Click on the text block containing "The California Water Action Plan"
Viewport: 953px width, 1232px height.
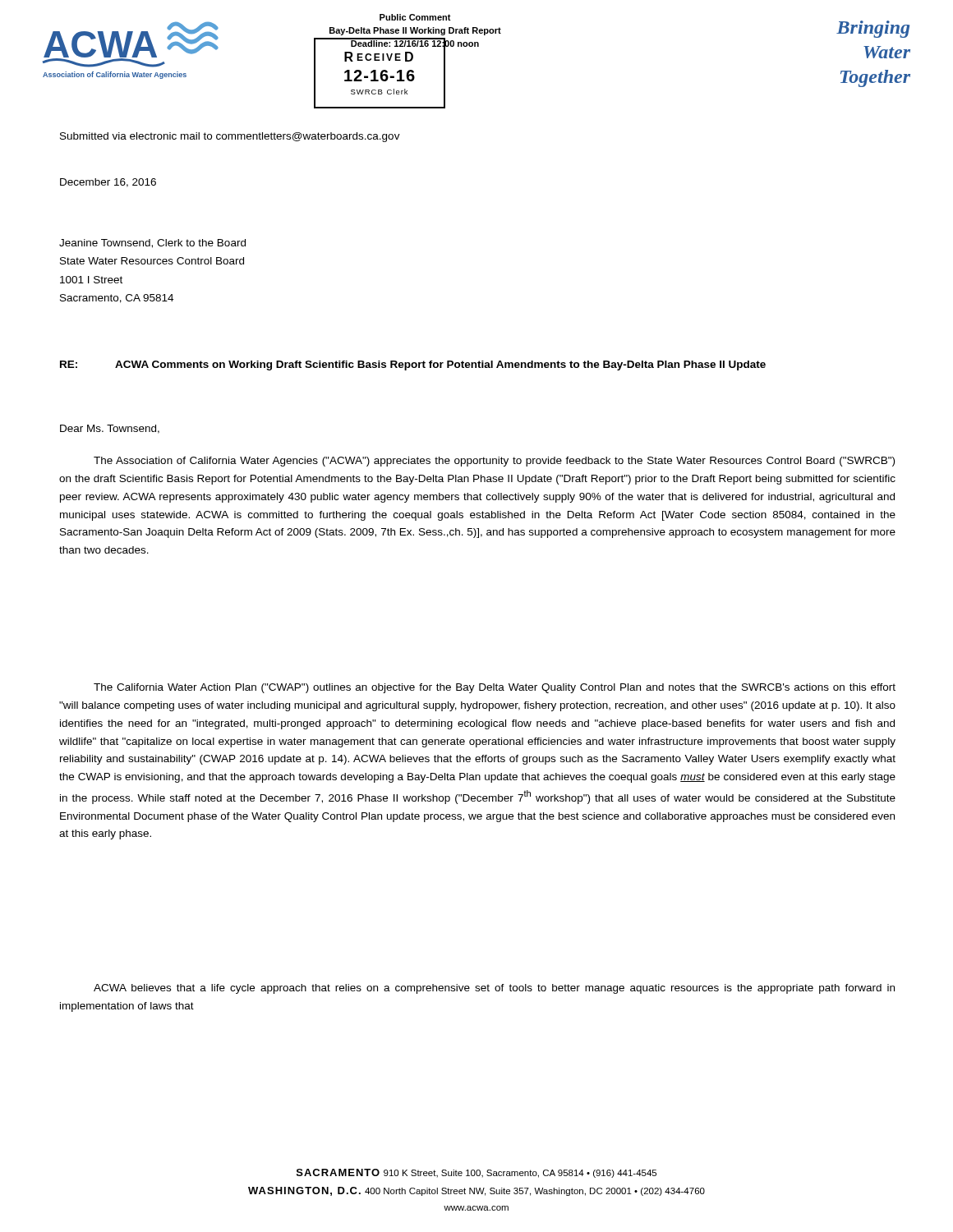[x=477, y=761]
